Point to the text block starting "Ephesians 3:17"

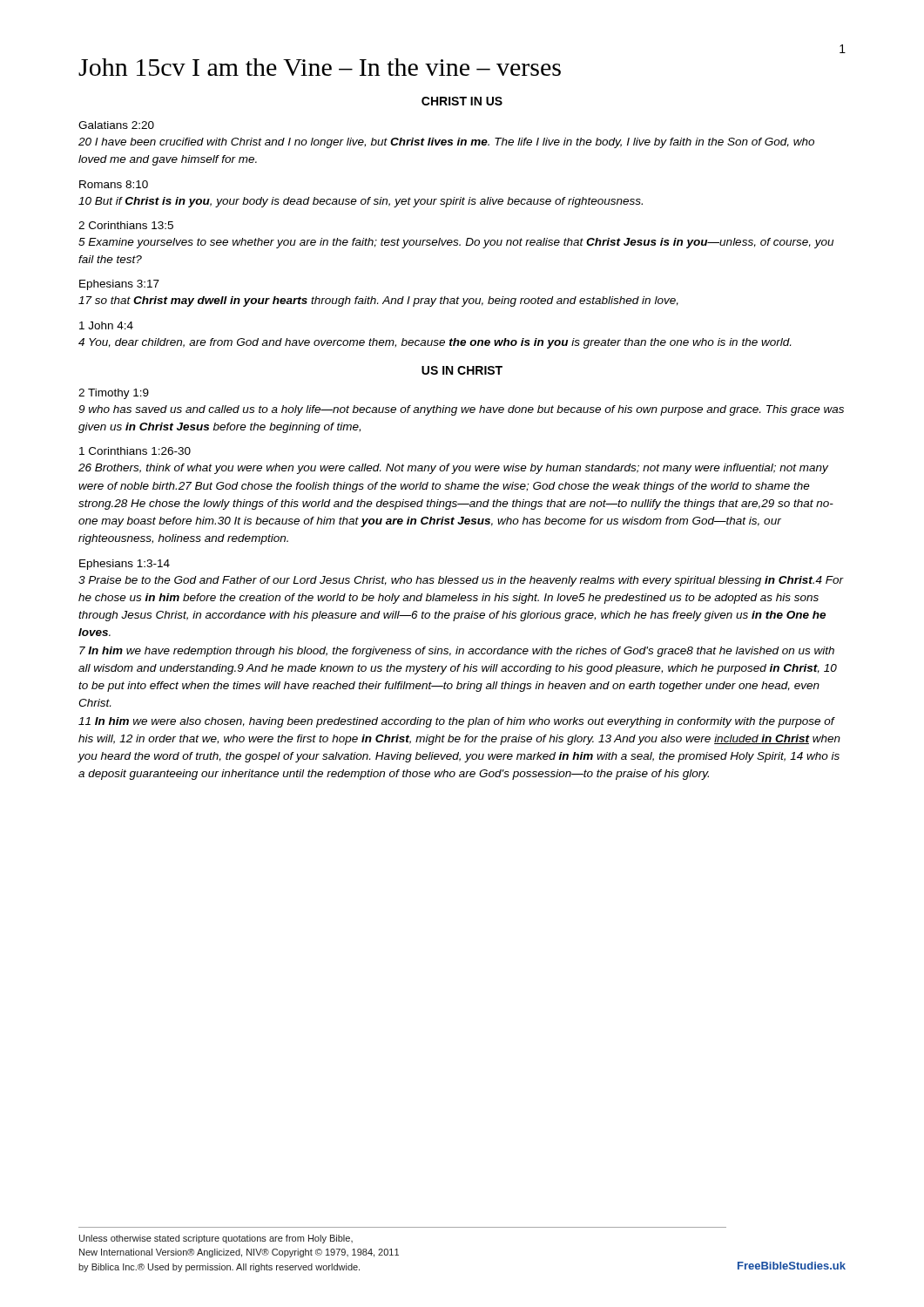(119, 284)
